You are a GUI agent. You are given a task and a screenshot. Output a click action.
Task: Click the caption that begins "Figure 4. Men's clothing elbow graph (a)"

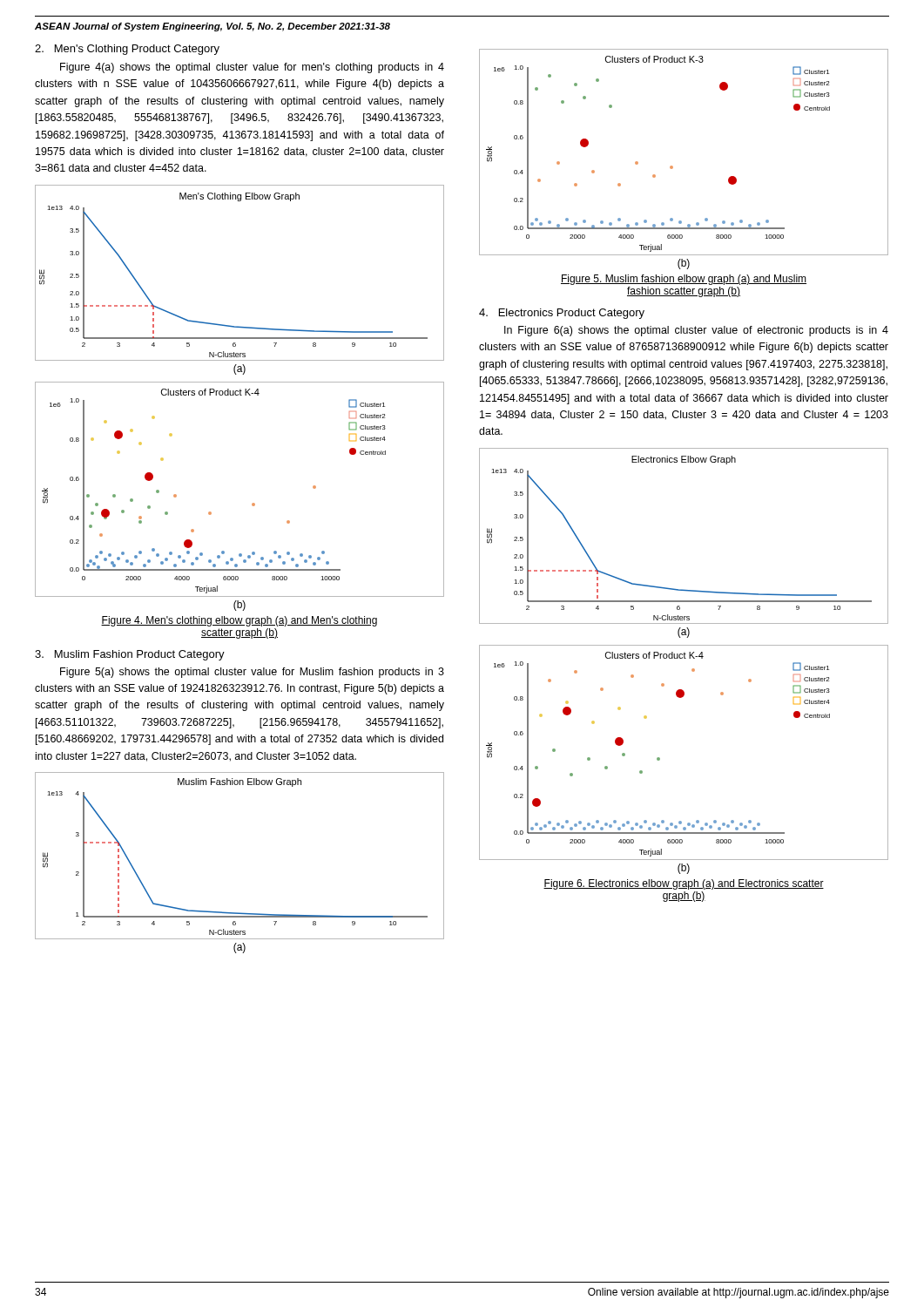(240, 626)
